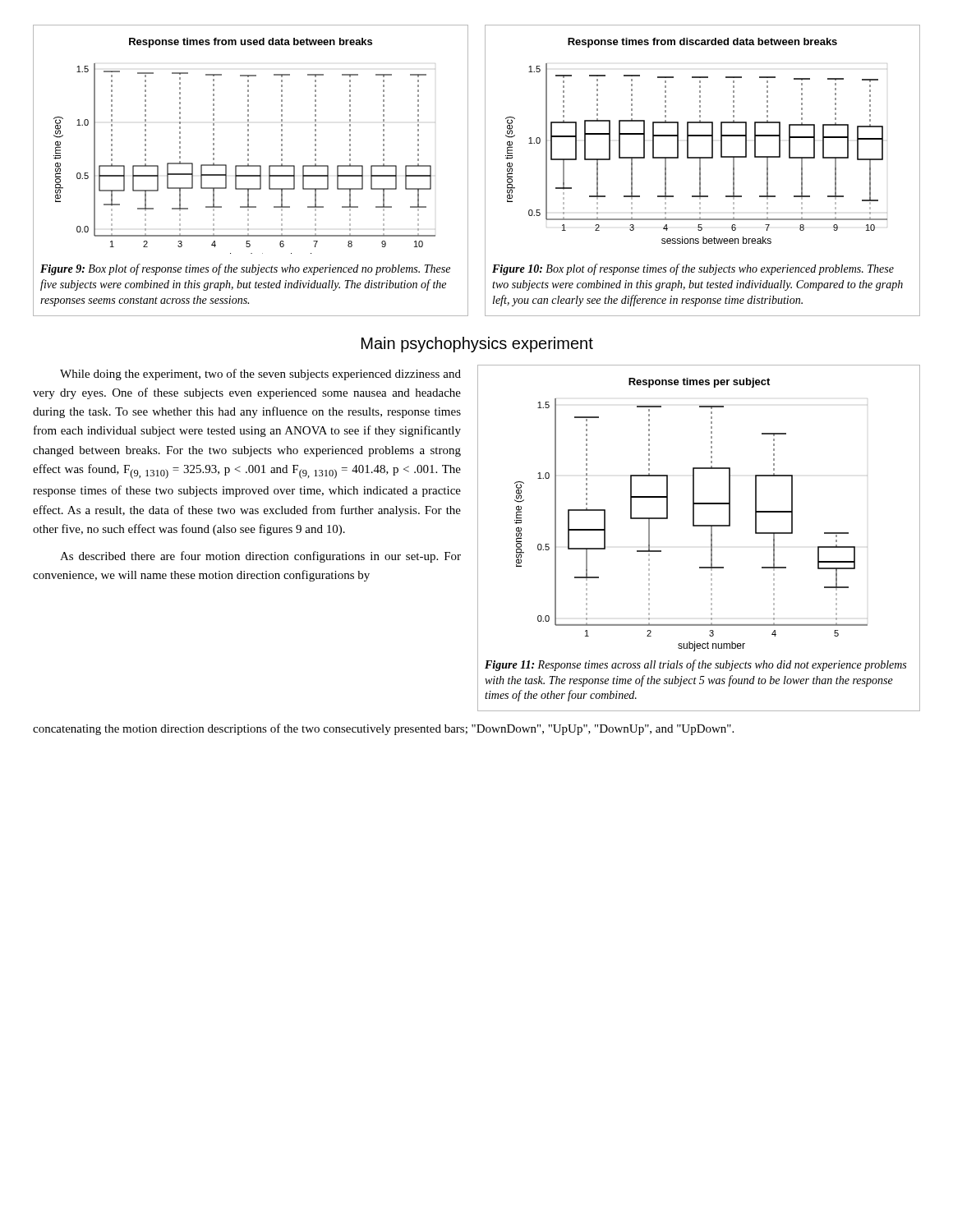
Task: Select the element starting "Figure 9: Box plot of"
Action: click(245, 284)
